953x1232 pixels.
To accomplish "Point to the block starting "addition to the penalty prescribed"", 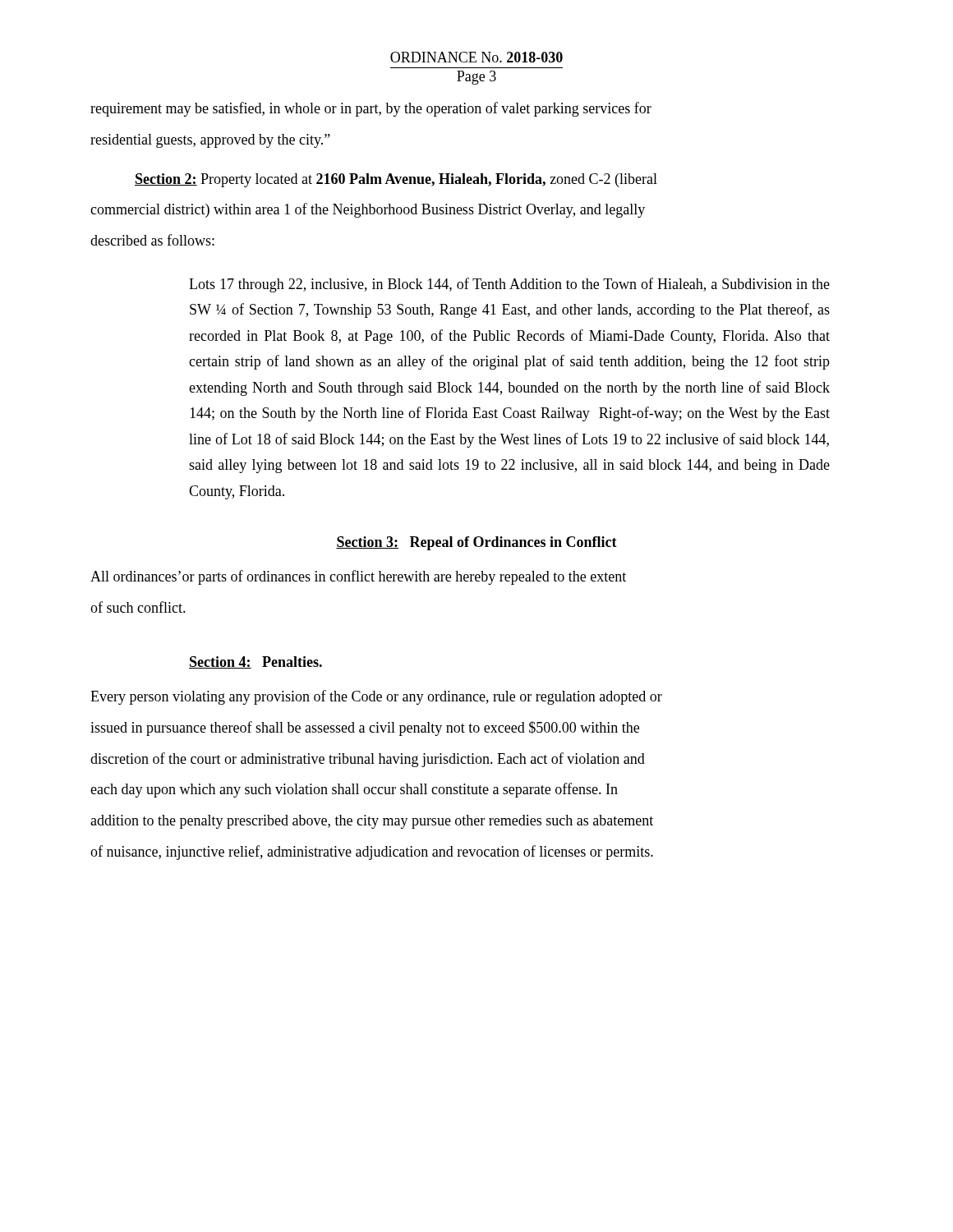I will pyautogui.click(x=372, y=821).
